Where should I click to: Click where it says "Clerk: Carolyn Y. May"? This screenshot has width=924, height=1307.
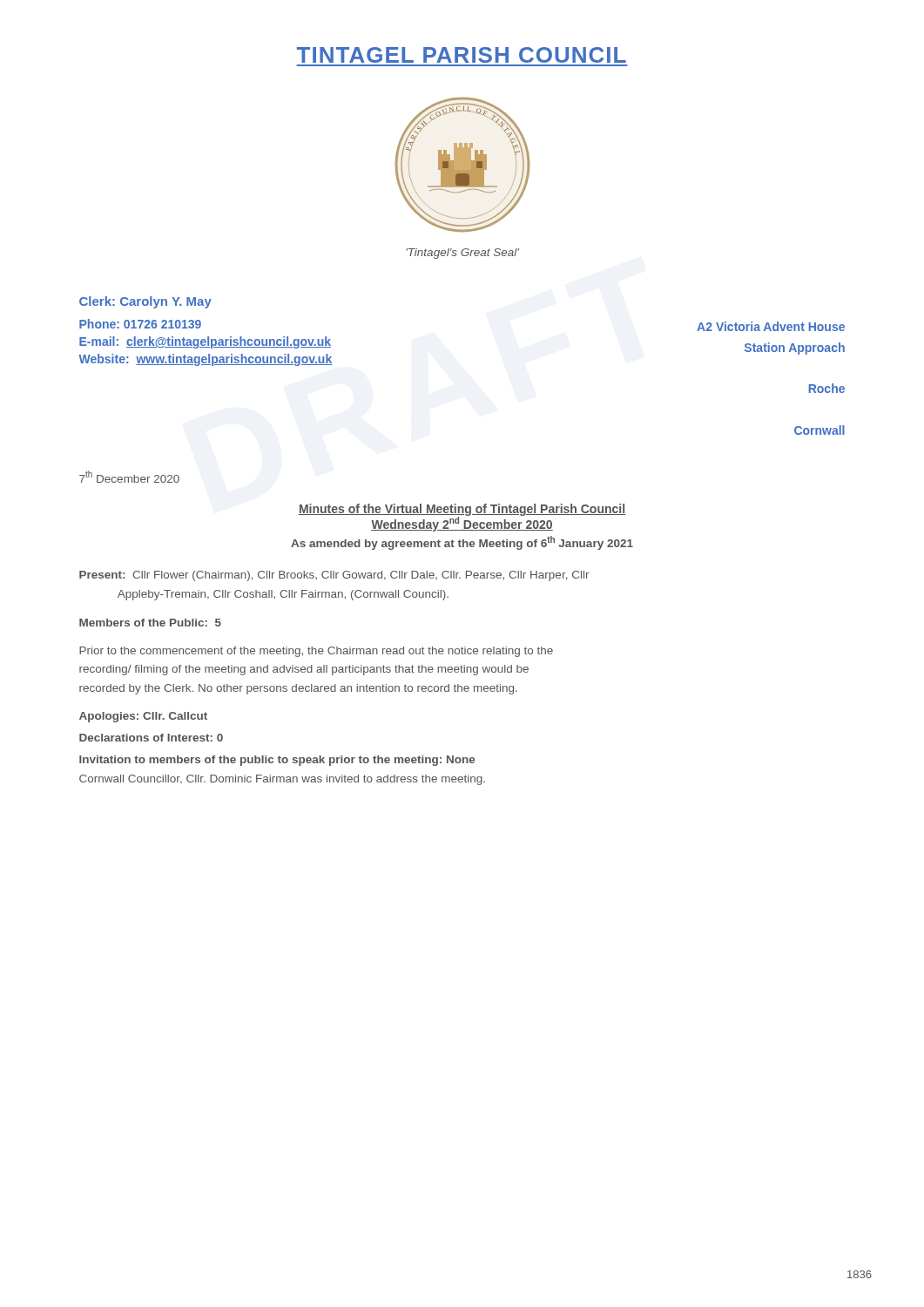[145, 301]
